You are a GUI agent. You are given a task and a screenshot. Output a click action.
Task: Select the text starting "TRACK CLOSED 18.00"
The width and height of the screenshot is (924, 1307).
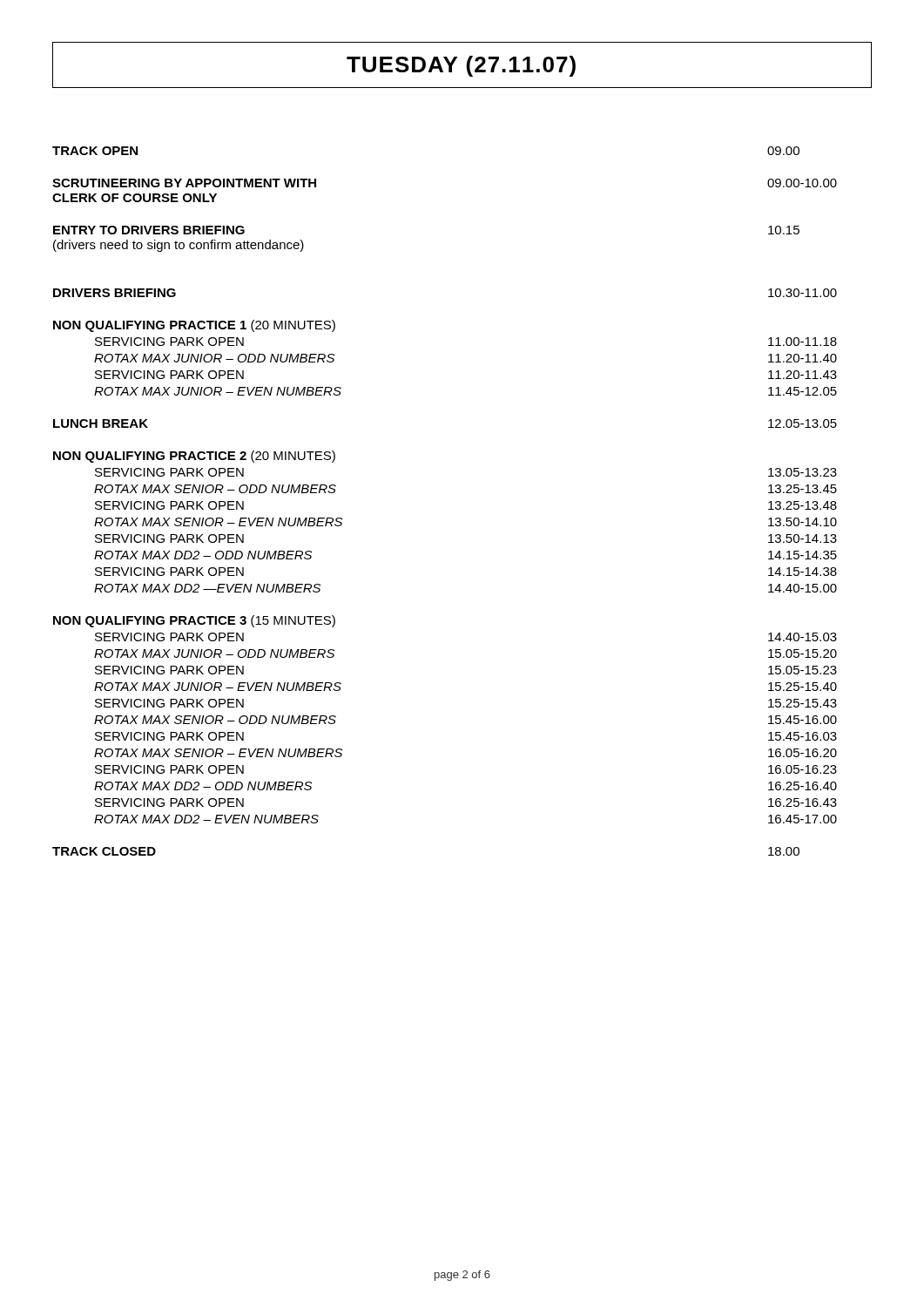pos(104,851)
